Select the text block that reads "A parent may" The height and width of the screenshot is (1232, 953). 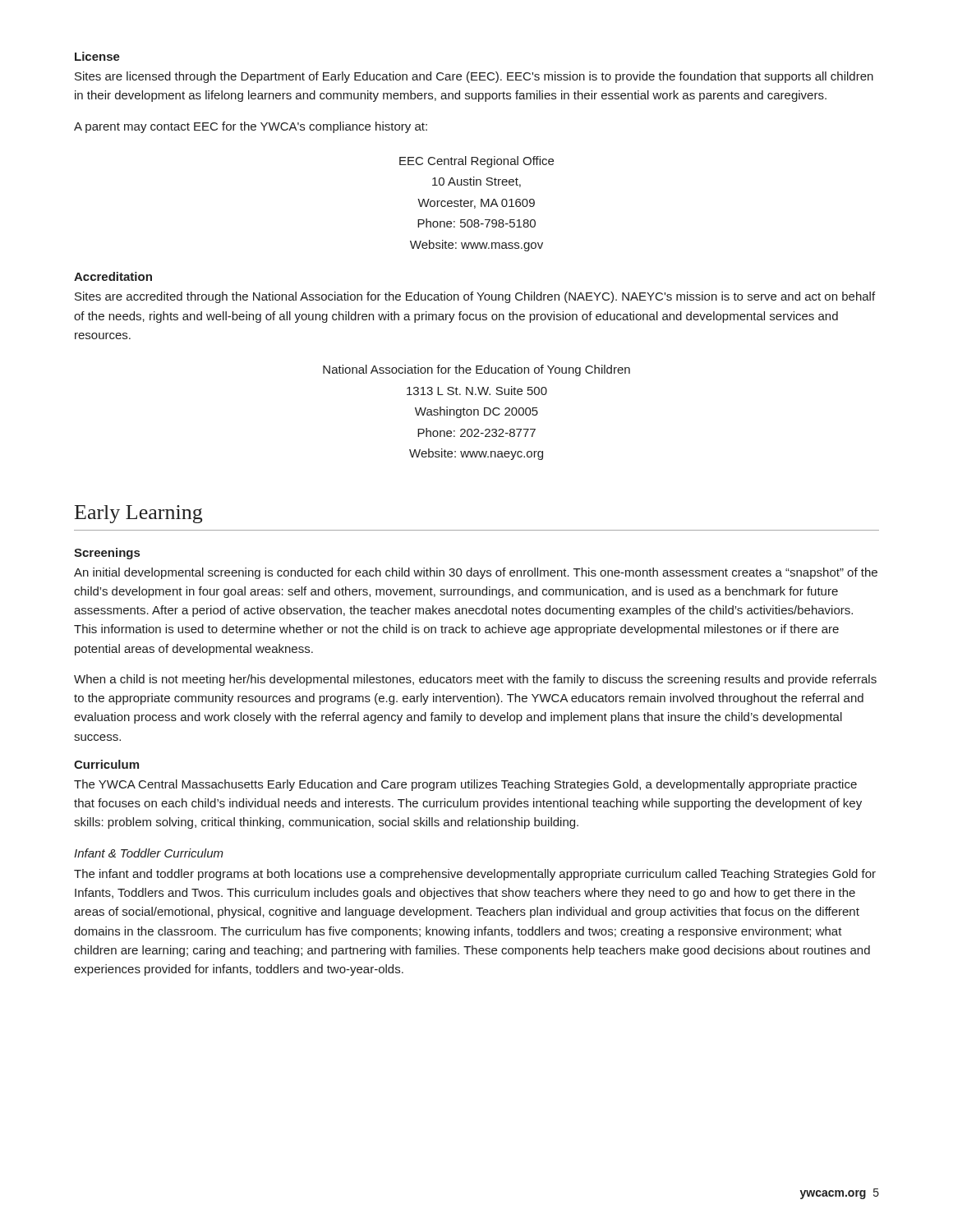[251, 127]
